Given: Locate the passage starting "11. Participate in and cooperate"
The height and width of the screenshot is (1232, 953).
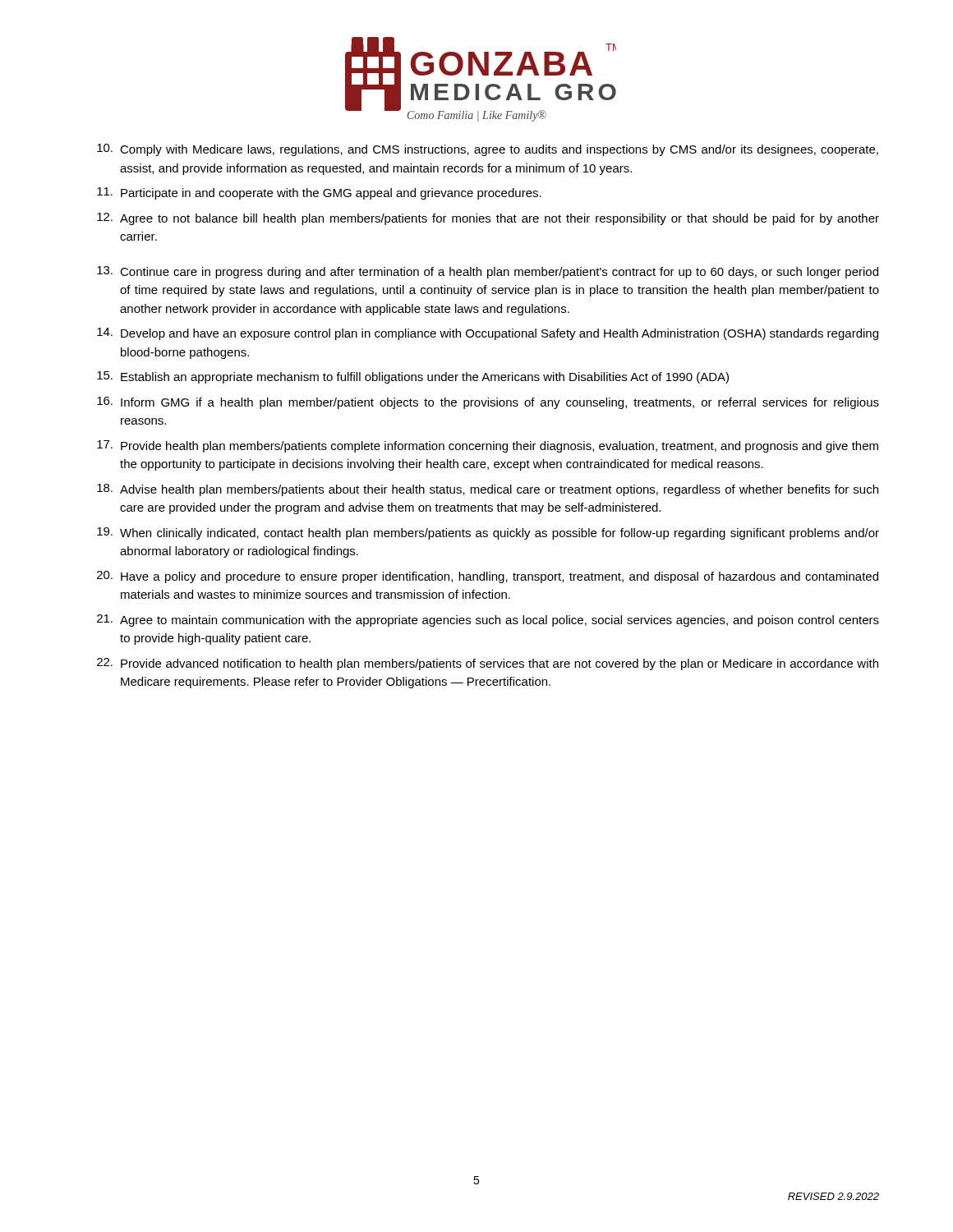Looking at the screenshot, I should point(476,193).
